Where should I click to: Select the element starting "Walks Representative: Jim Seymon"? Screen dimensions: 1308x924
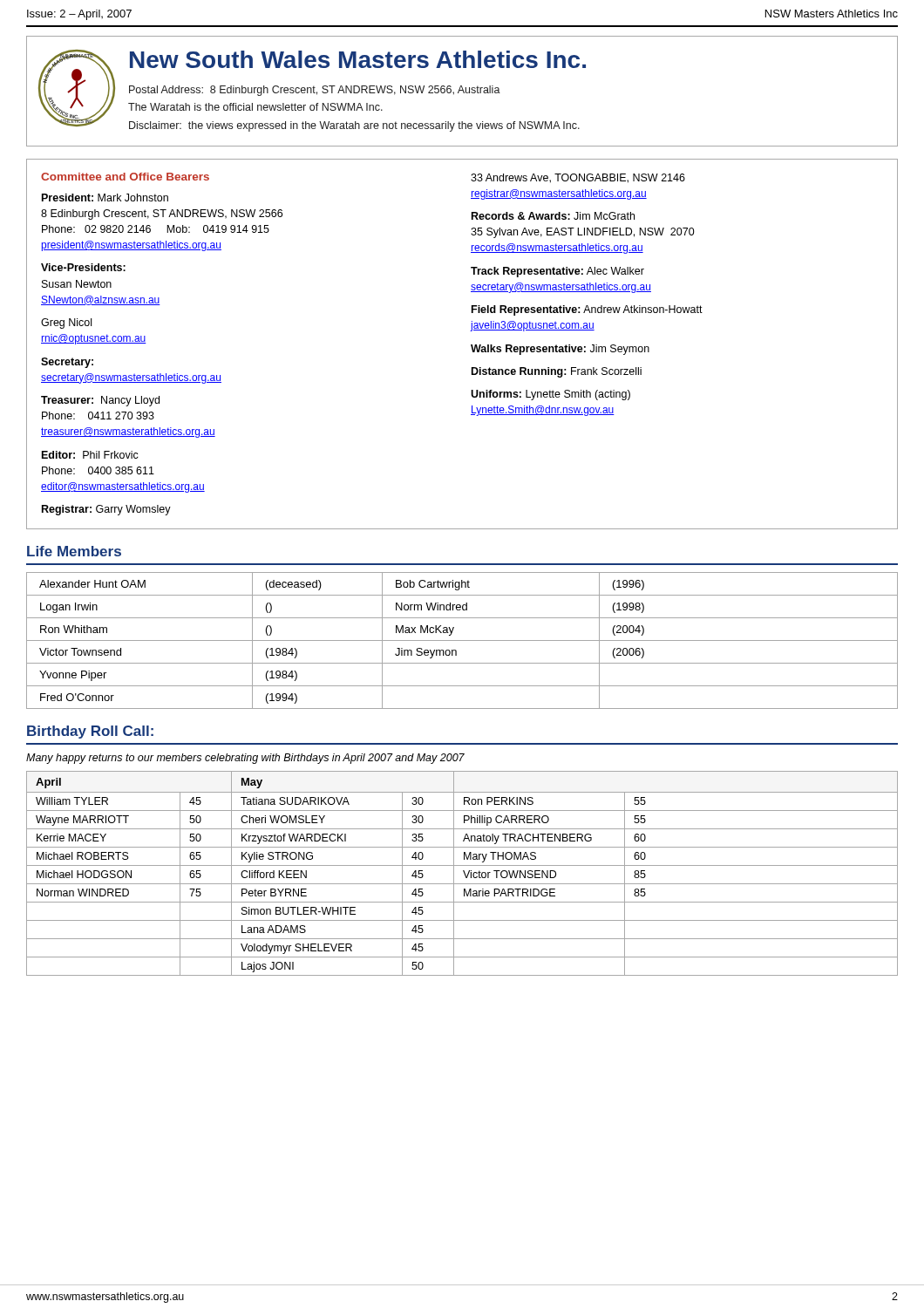(560, 349)
